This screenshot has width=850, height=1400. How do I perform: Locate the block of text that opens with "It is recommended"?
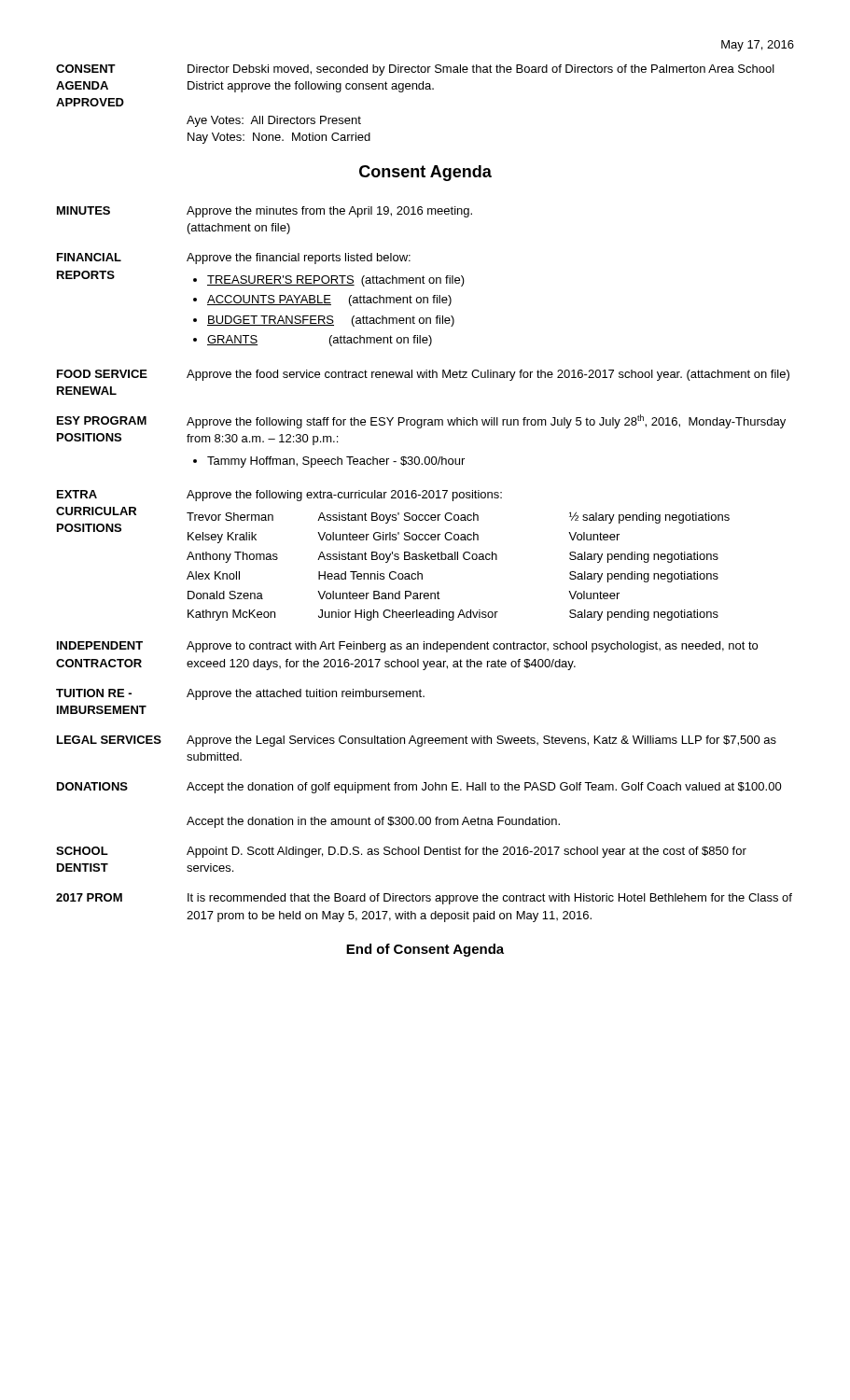pos(489,906)
